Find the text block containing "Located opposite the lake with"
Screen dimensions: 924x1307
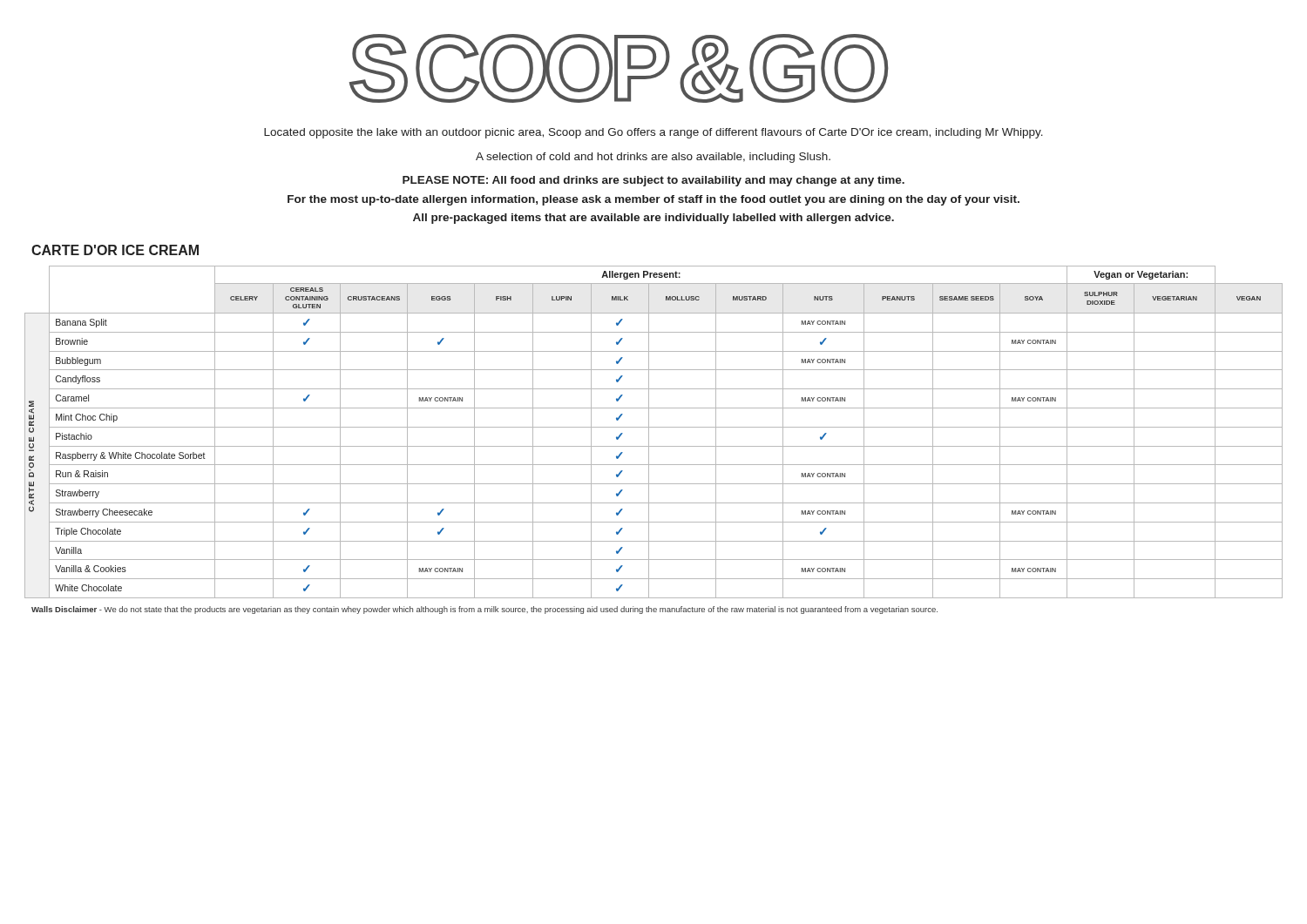(x=654, y=132)
